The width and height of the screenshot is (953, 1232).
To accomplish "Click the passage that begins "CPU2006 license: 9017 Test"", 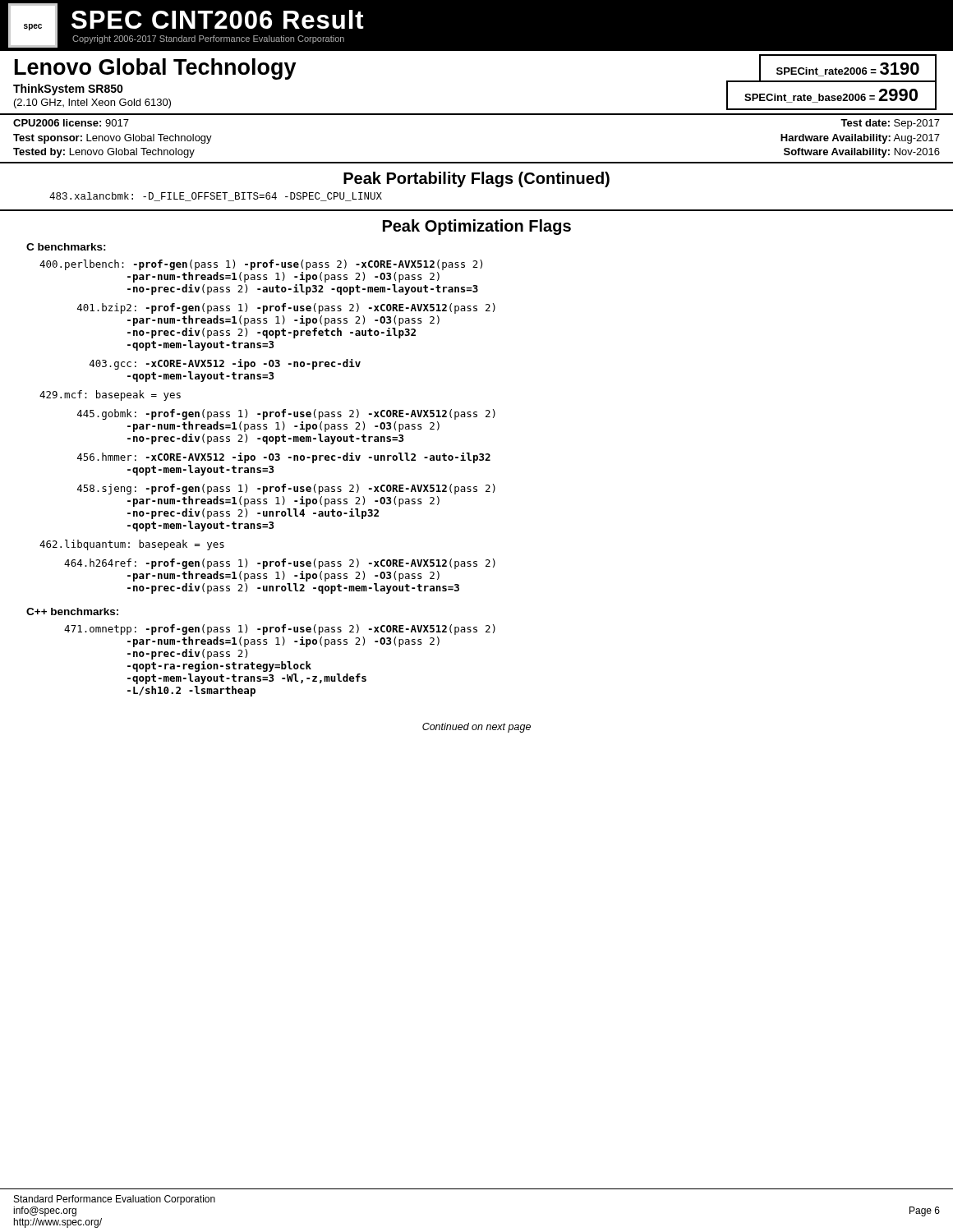I will pos(476,123).
